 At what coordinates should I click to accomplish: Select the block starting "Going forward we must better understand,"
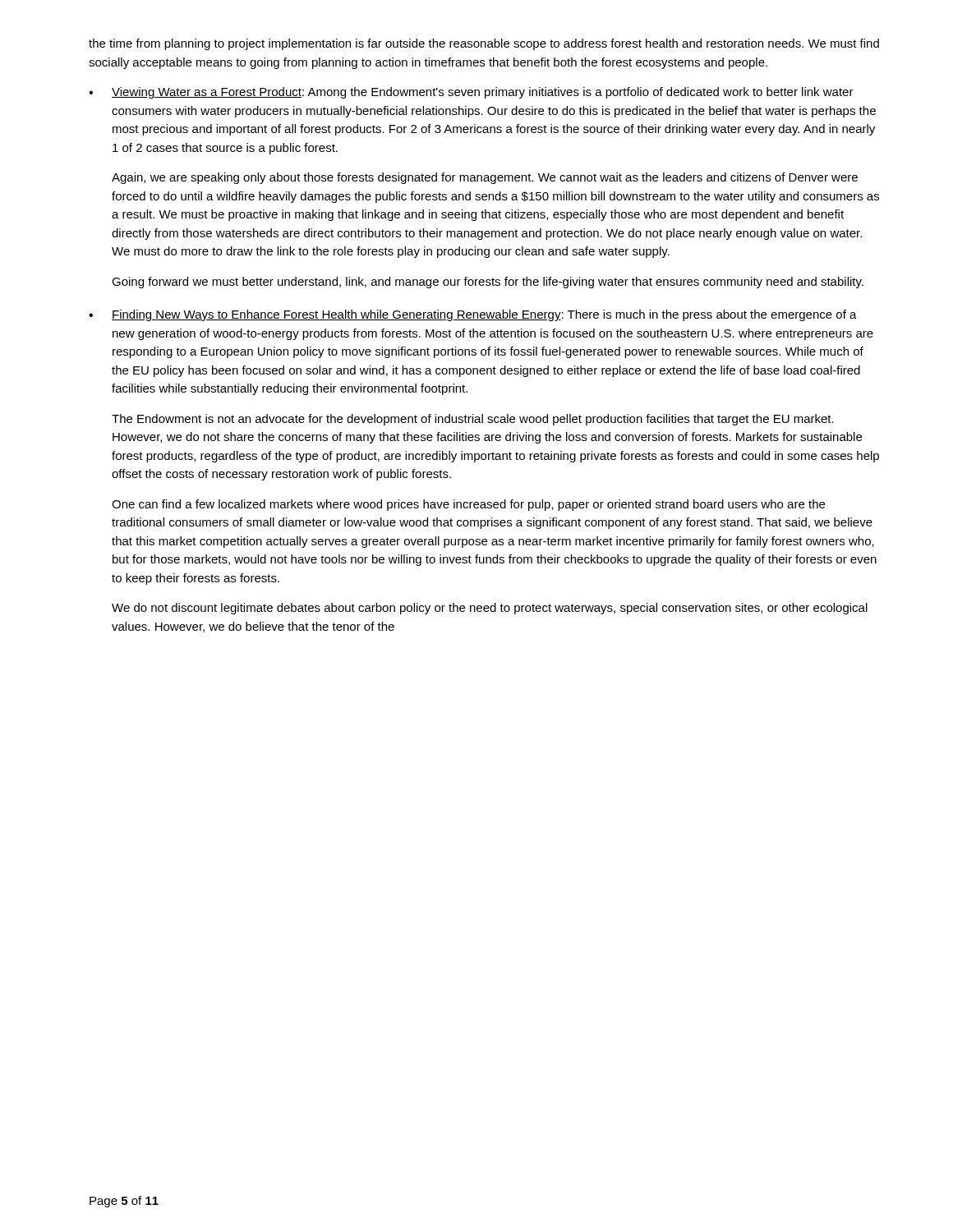(x=488, y=281)
